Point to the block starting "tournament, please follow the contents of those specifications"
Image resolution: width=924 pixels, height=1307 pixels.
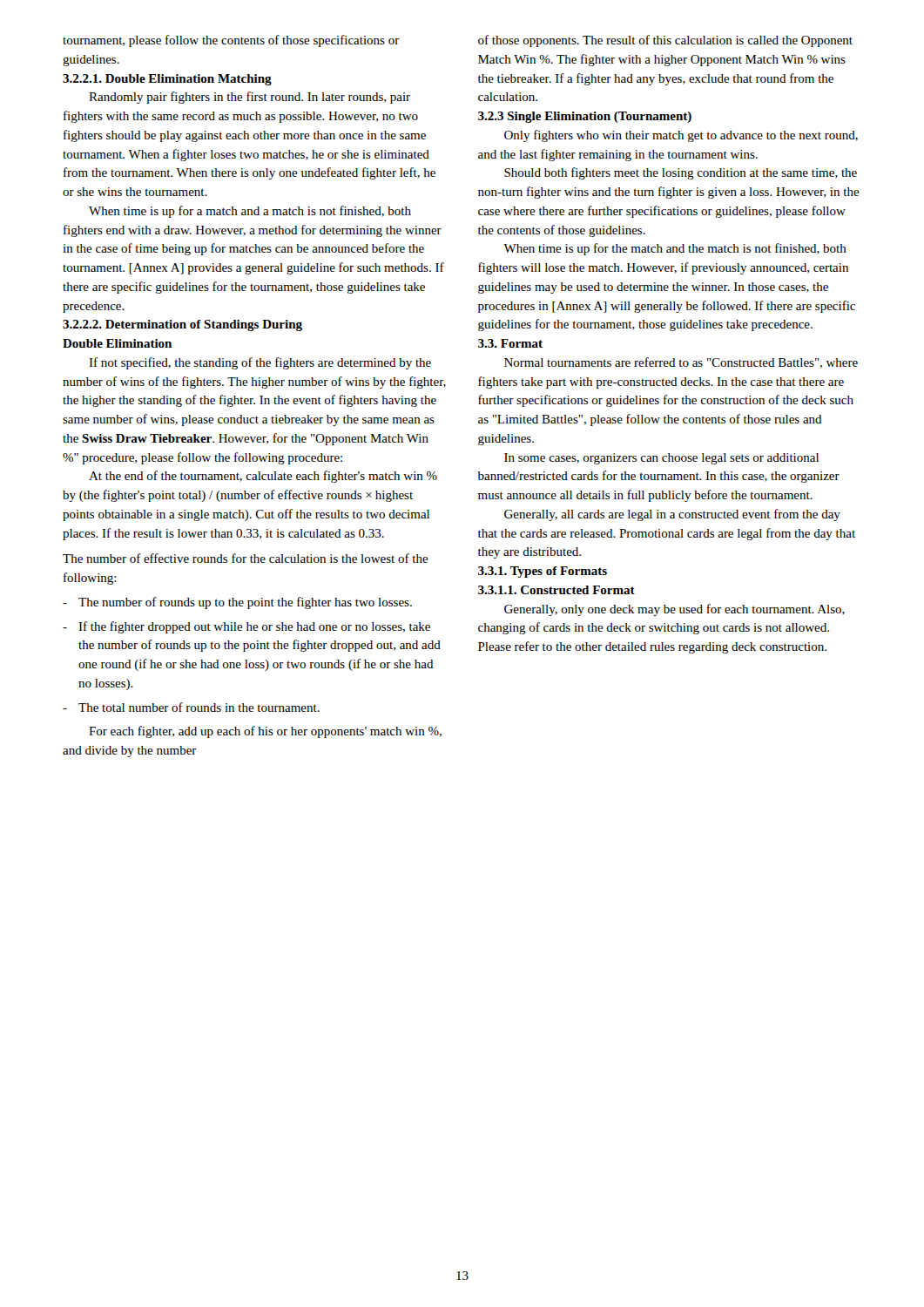tap(255, 50)
